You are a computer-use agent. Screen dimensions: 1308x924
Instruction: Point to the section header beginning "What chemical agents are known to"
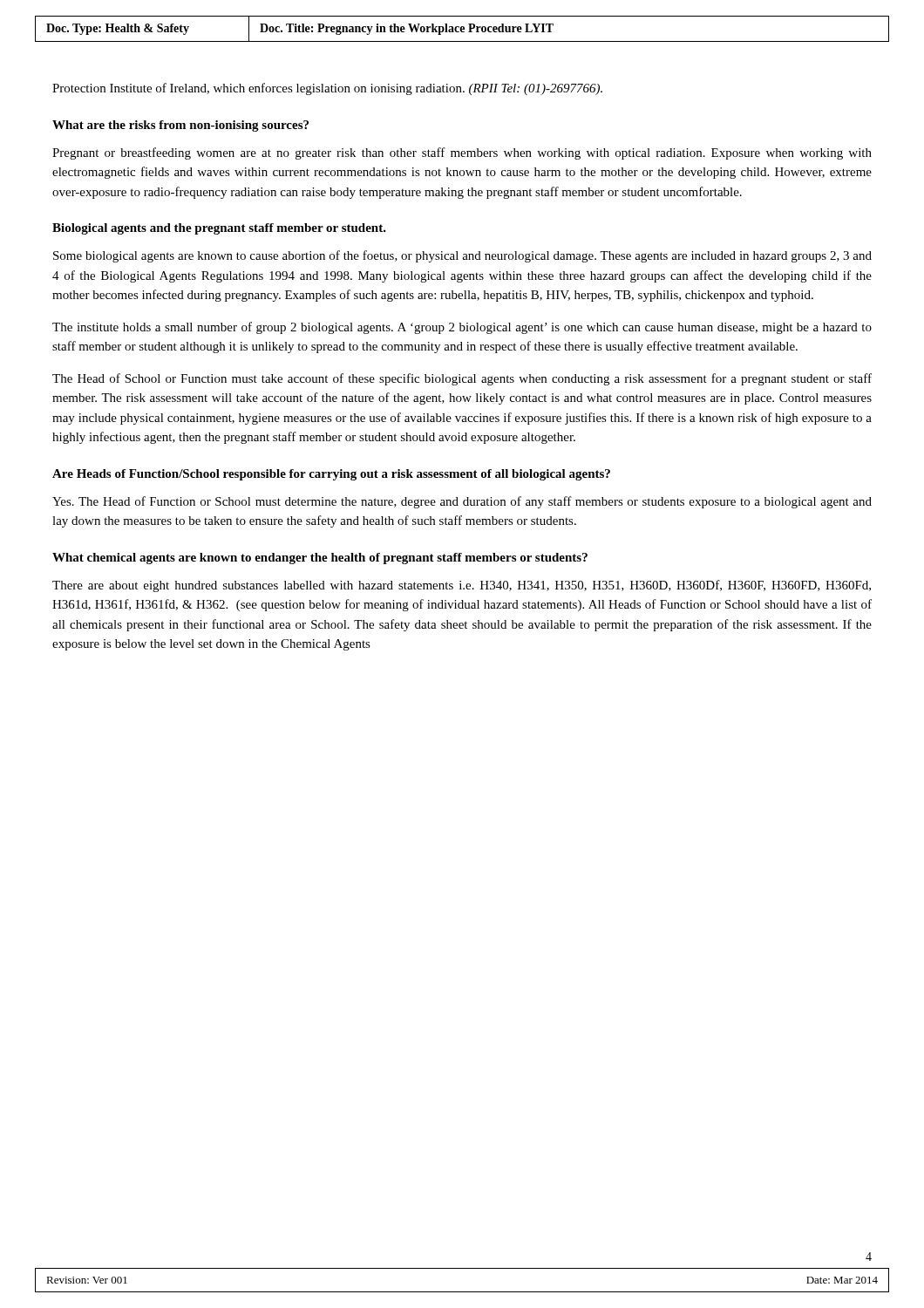pyautogui.click(x=320, y=557)
